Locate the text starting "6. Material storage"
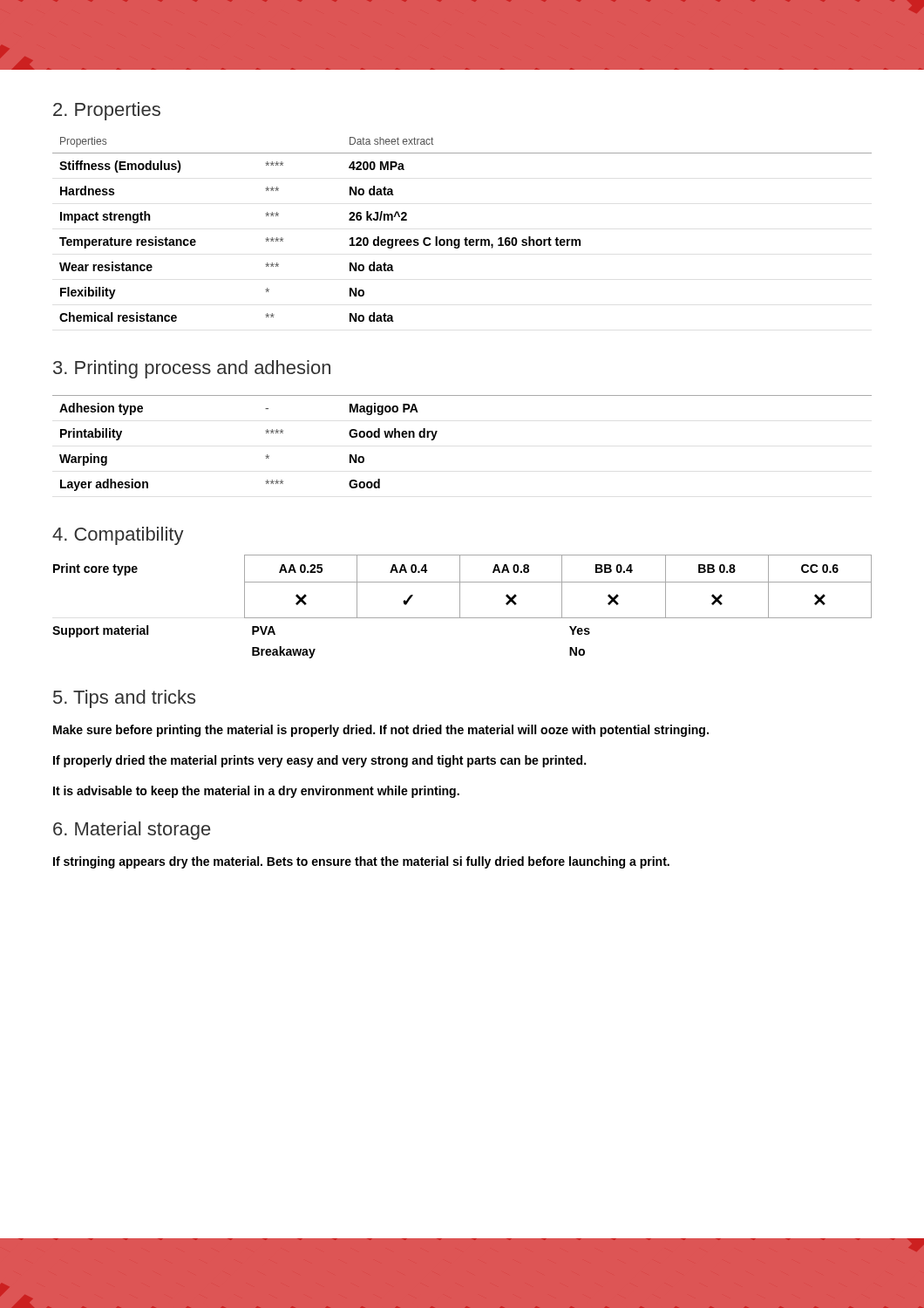Screen dimensions: 1308x924 [x=132, y=831]
